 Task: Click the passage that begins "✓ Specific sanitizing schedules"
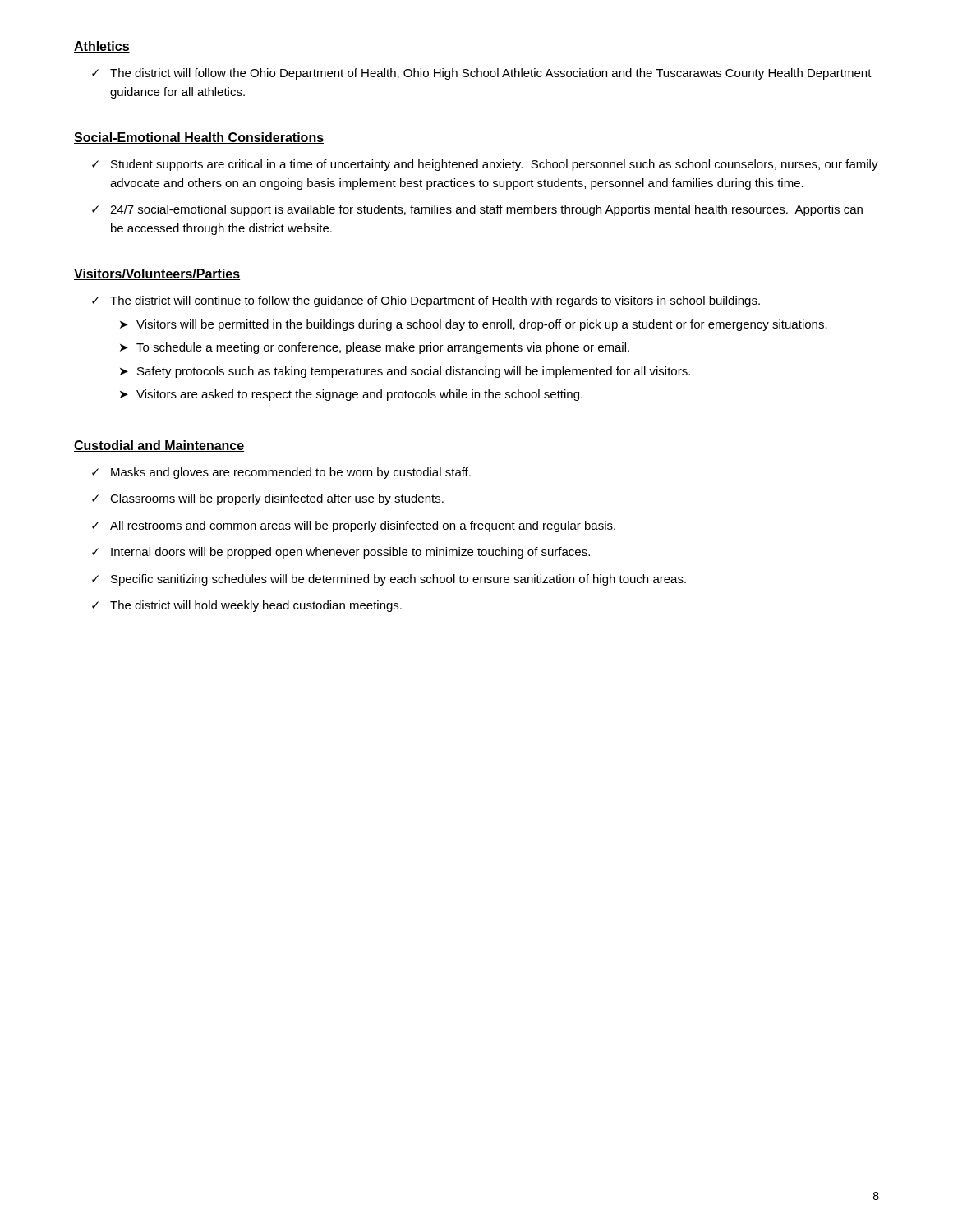[485, 579]
